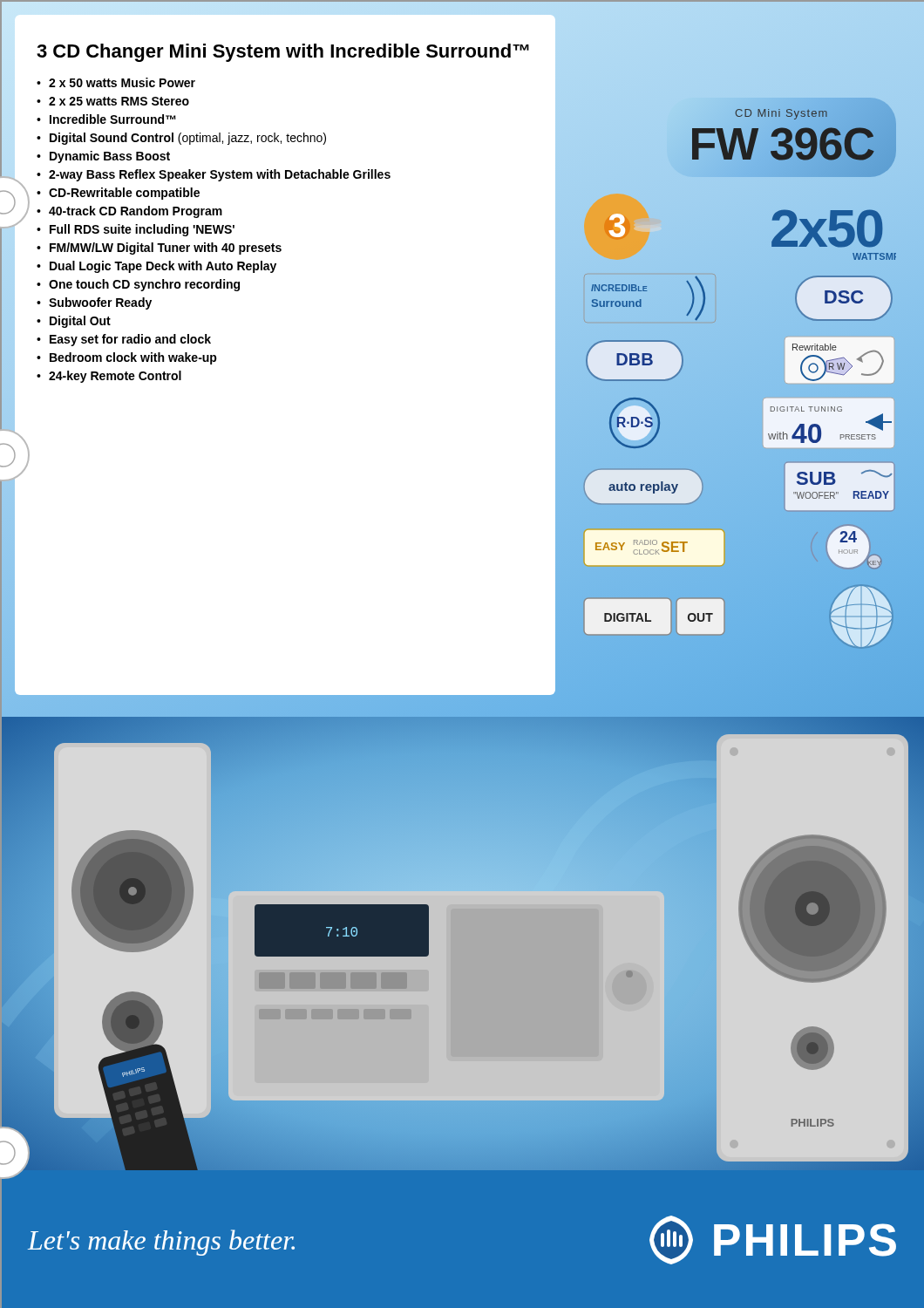924x1308 pixels.
Task: Click on the list item that says "Dual Logic Tape Deck with Auto Replay"
Action: (163, 266)
